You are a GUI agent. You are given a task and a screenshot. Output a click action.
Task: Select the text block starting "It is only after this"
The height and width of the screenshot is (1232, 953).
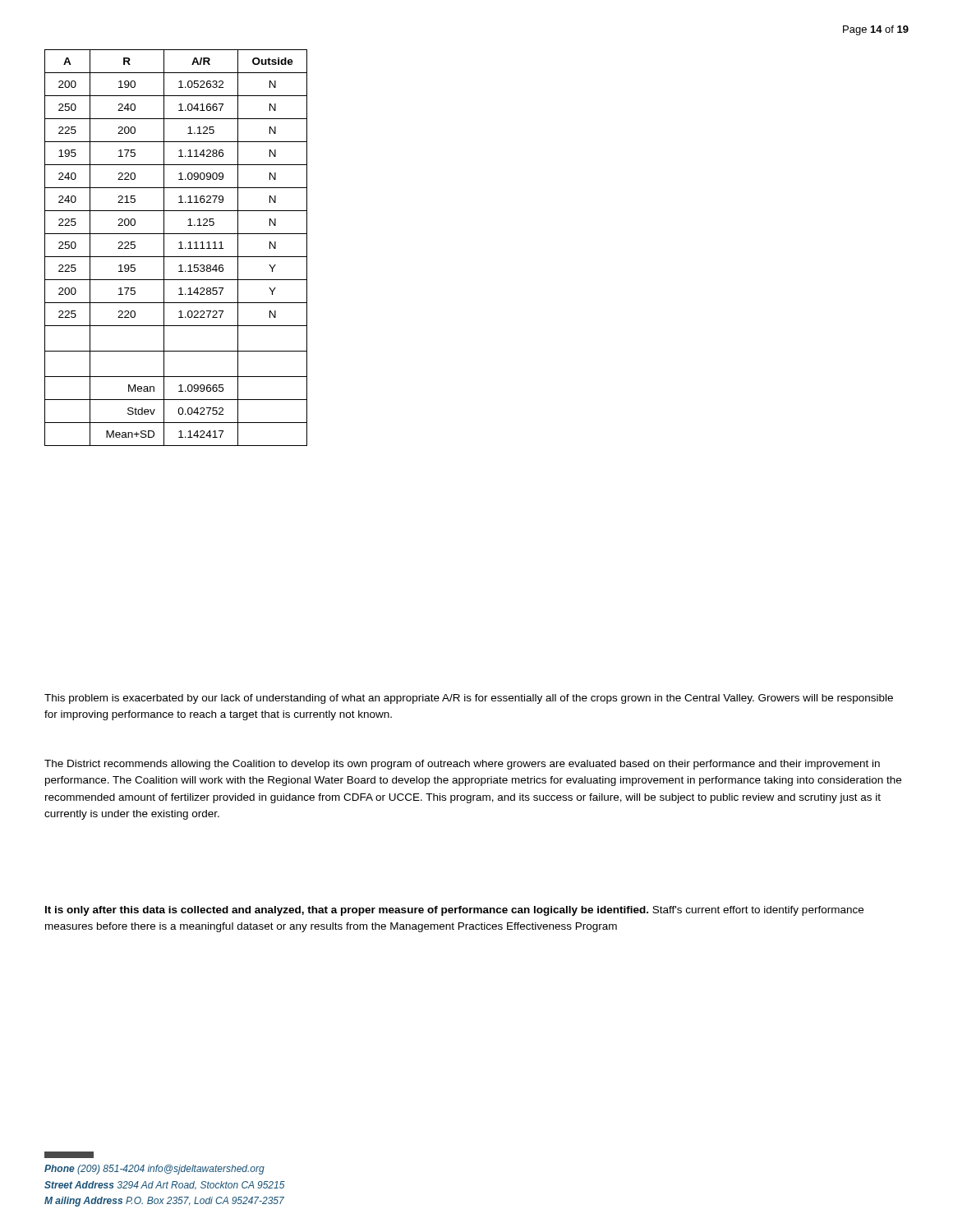coord(454,918)
